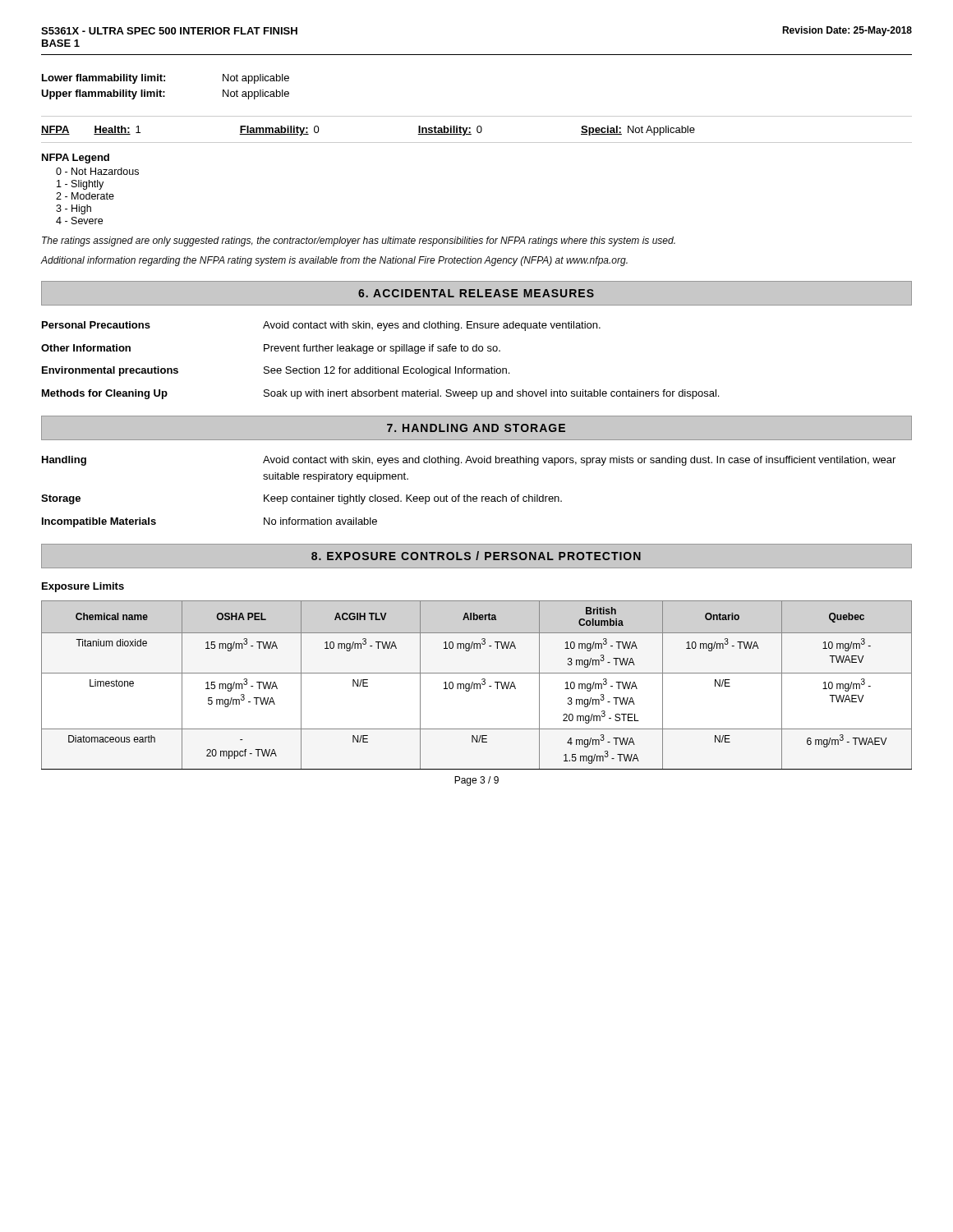Viewport: 953px width, 1232px height.
Task: Select the text block containing "Other Information Prevent further leakage or spillage if"
Action: (x=476, y=348)
